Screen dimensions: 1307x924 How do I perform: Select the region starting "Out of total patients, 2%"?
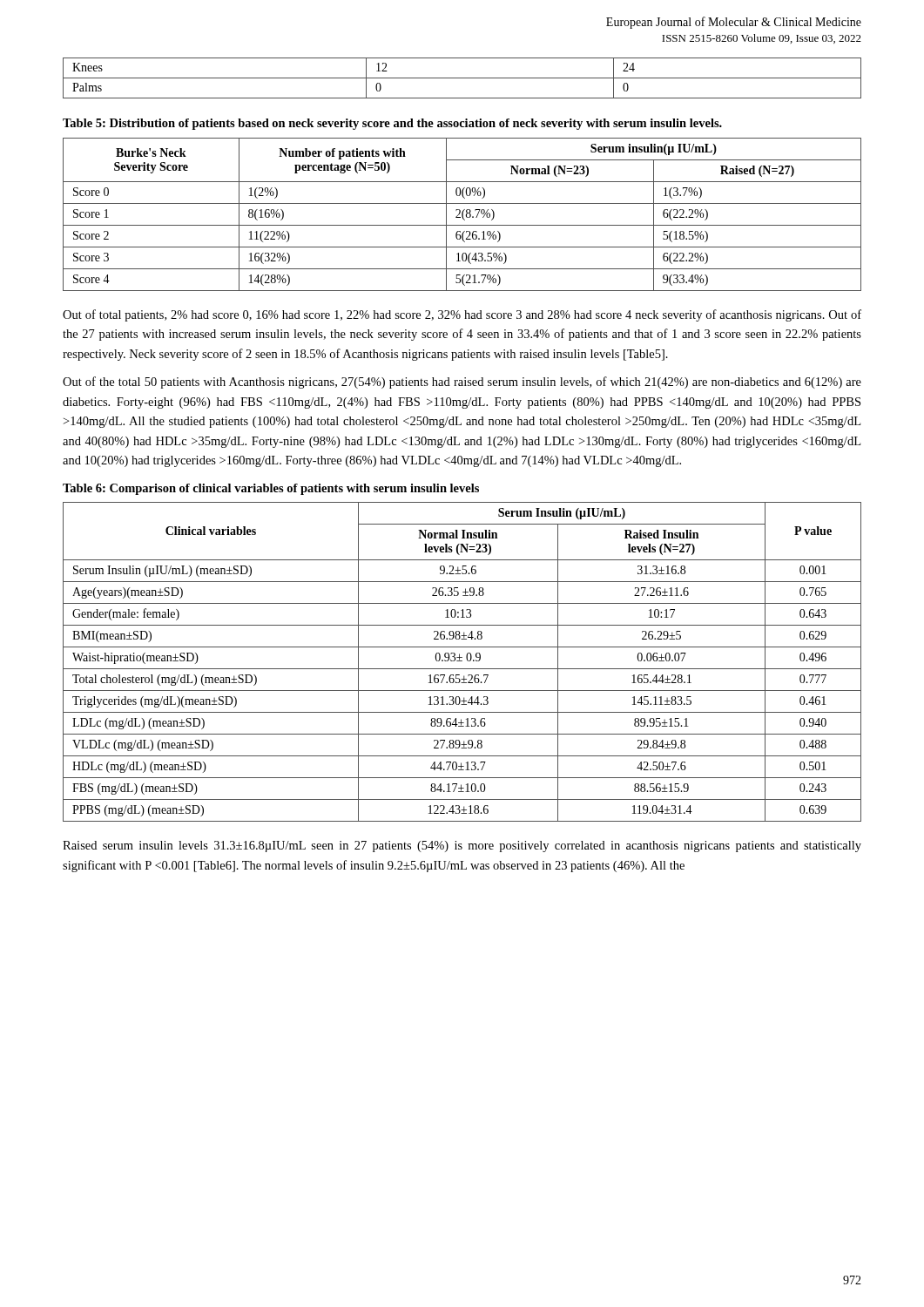pyautogui.click(x=462, y=334)
